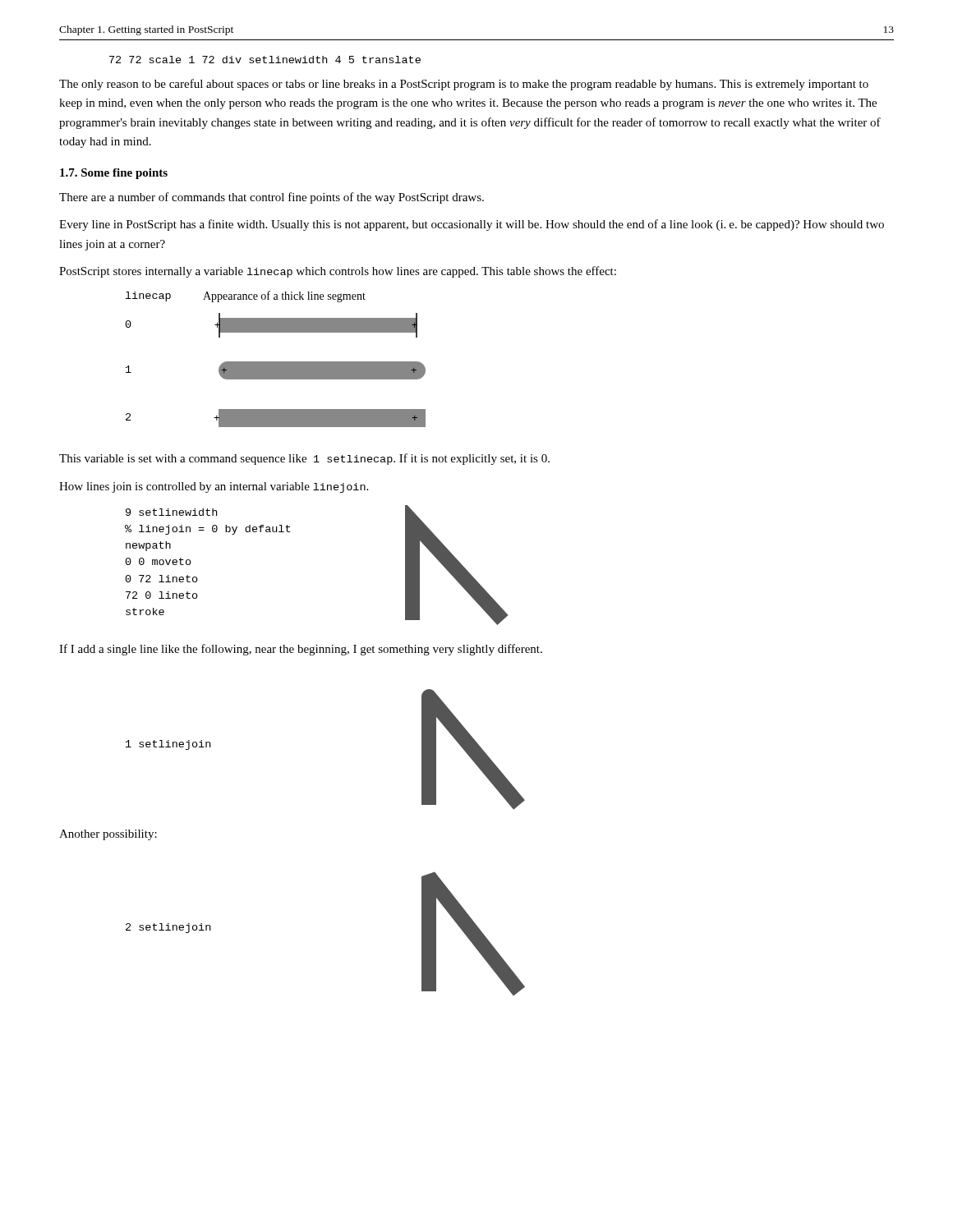Locate the block of text that opens with "If I add a single line like"
Image resolution: width=953 pixels, height=1232 pixels.
pos(476,649)
